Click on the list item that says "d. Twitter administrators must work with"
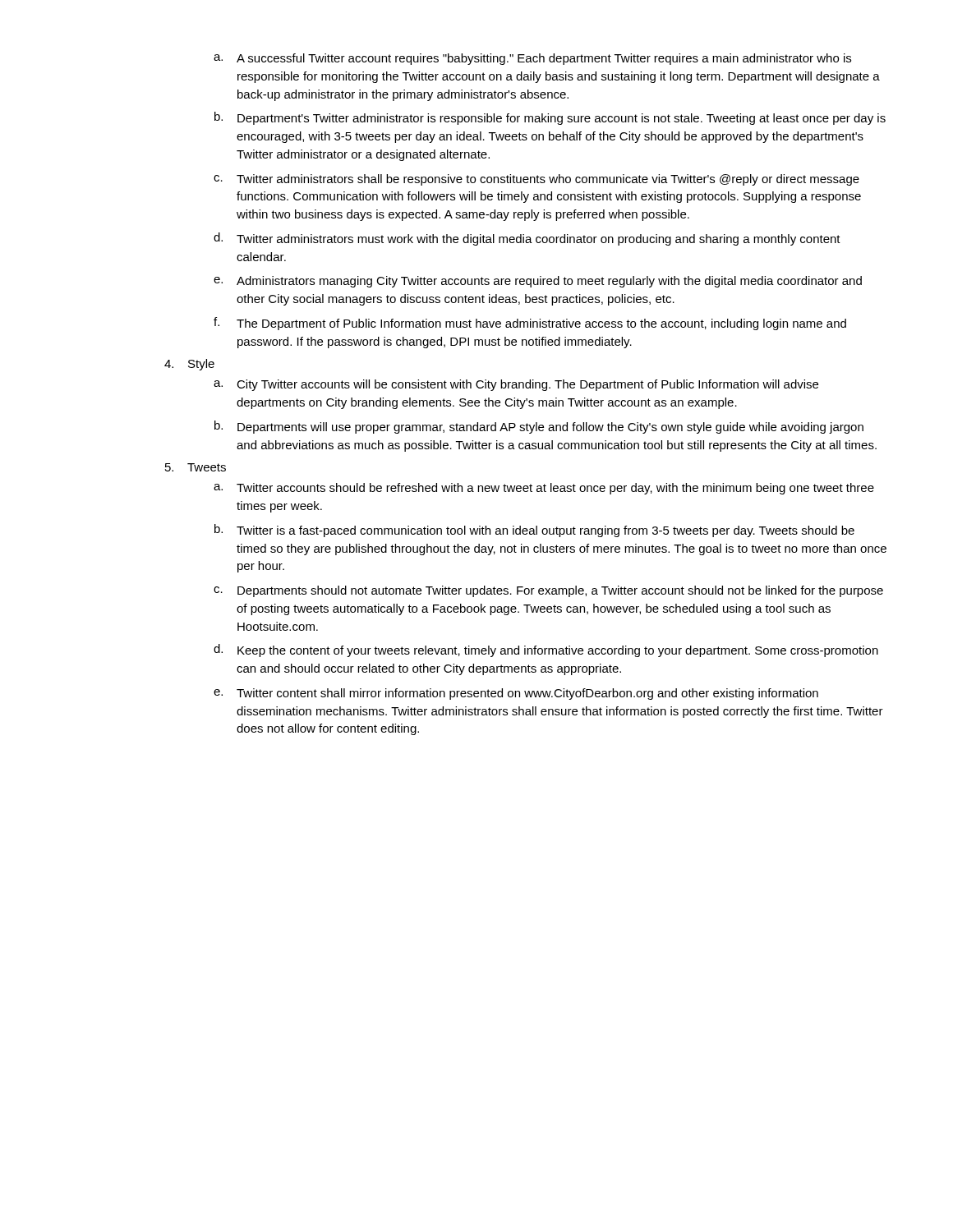The image size is (953, 1232). click(x=550, y=248)
